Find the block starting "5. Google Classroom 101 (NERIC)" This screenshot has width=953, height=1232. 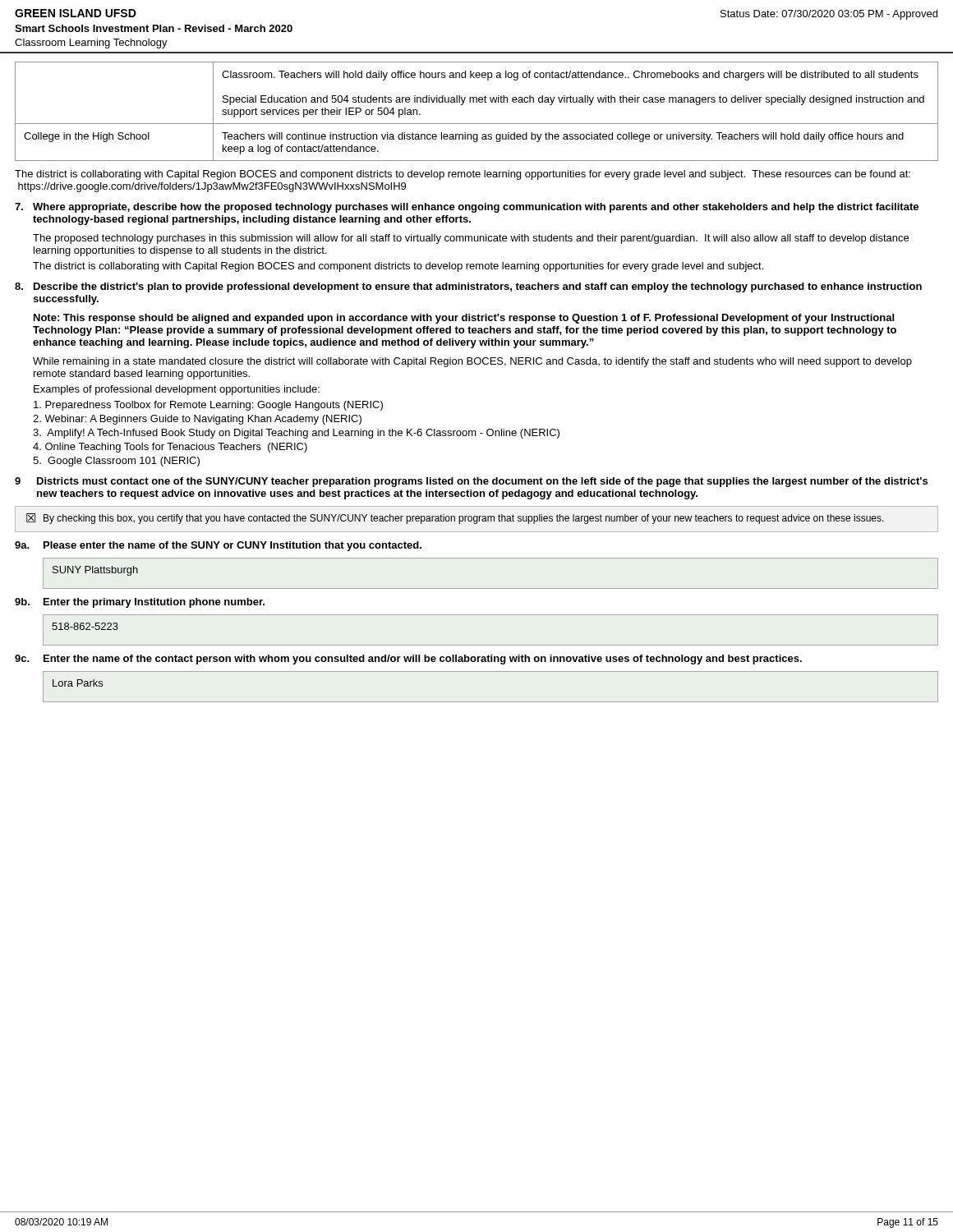point(117,460)
